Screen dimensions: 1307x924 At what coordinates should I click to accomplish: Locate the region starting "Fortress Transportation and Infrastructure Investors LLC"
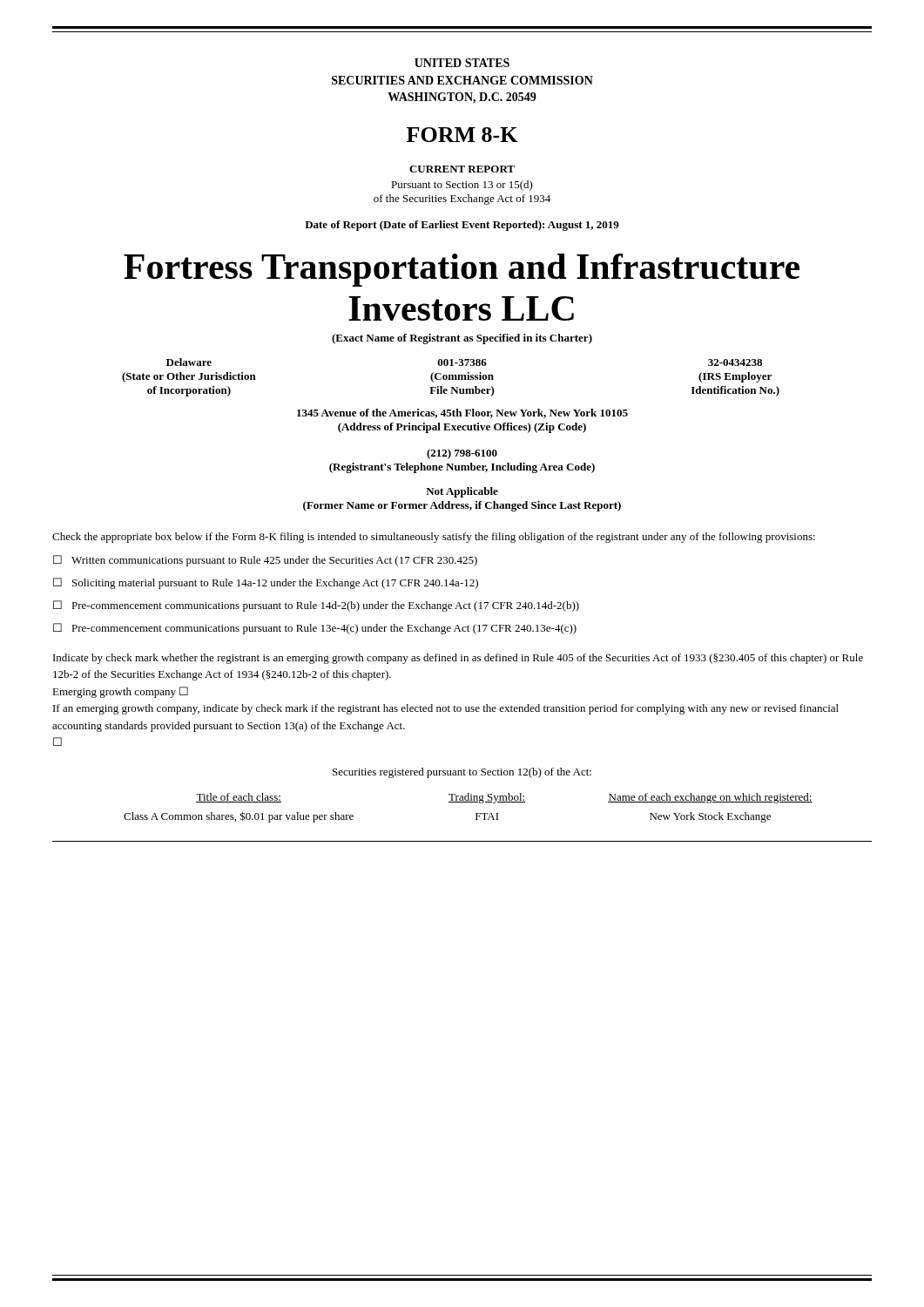[462, 287]
